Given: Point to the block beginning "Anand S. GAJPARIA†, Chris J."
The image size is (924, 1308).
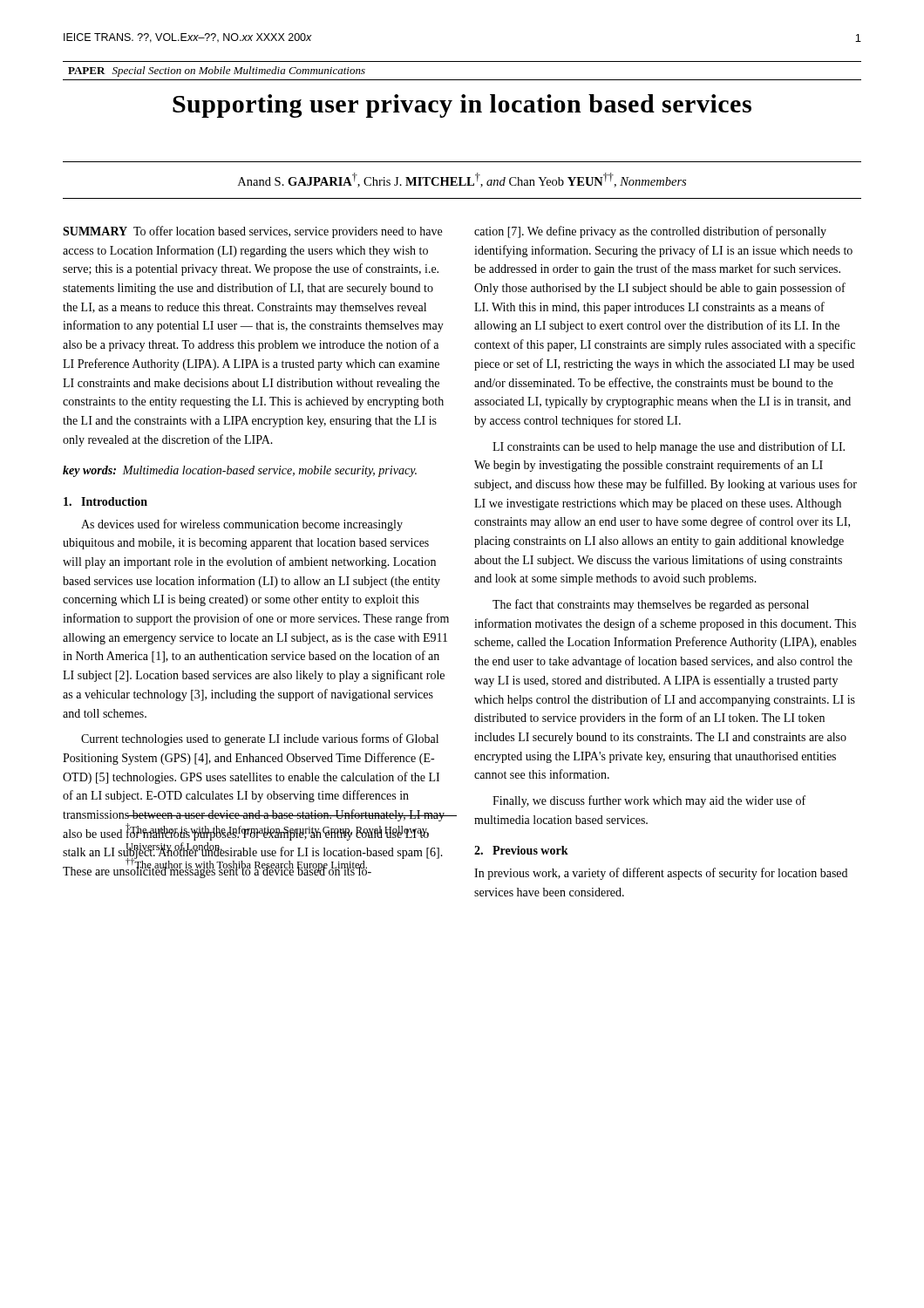Looking at the screenshot, I should click(x=462, y=180).
